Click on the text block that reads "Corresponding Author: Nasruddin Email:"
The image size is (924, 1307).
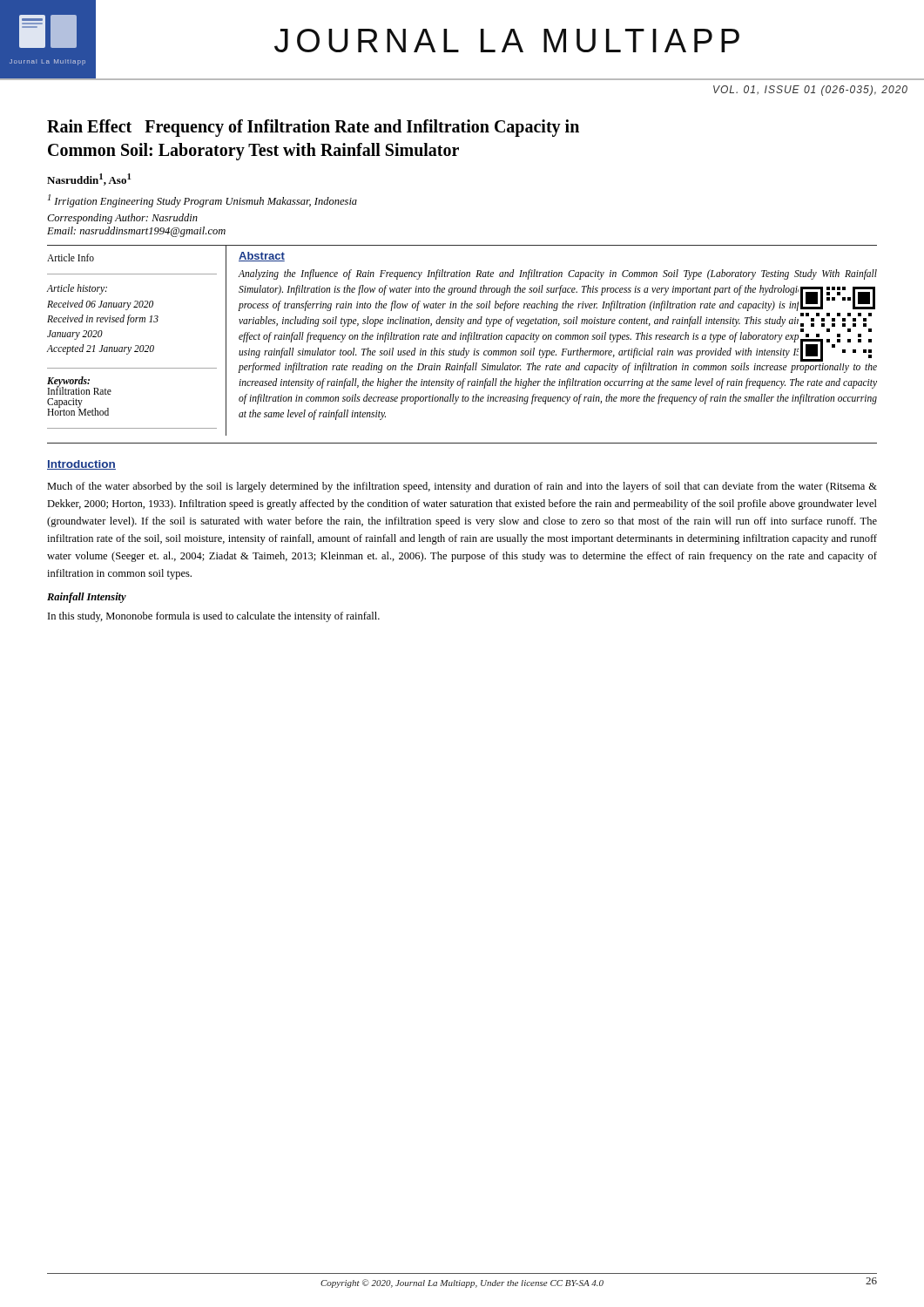[136, 225]
